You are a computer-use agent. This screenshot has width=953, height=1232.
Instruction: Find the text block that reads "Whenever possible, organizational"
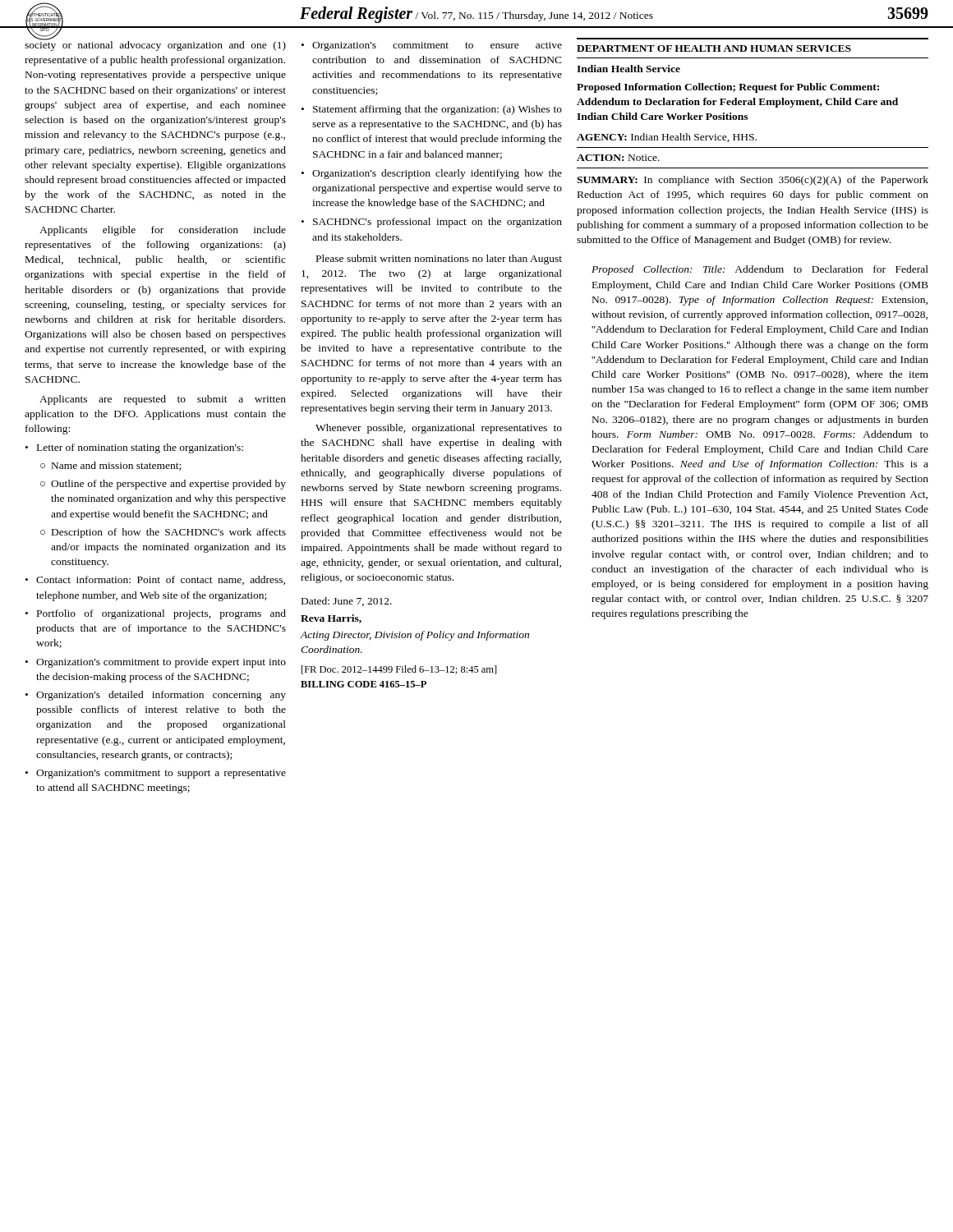431,503
